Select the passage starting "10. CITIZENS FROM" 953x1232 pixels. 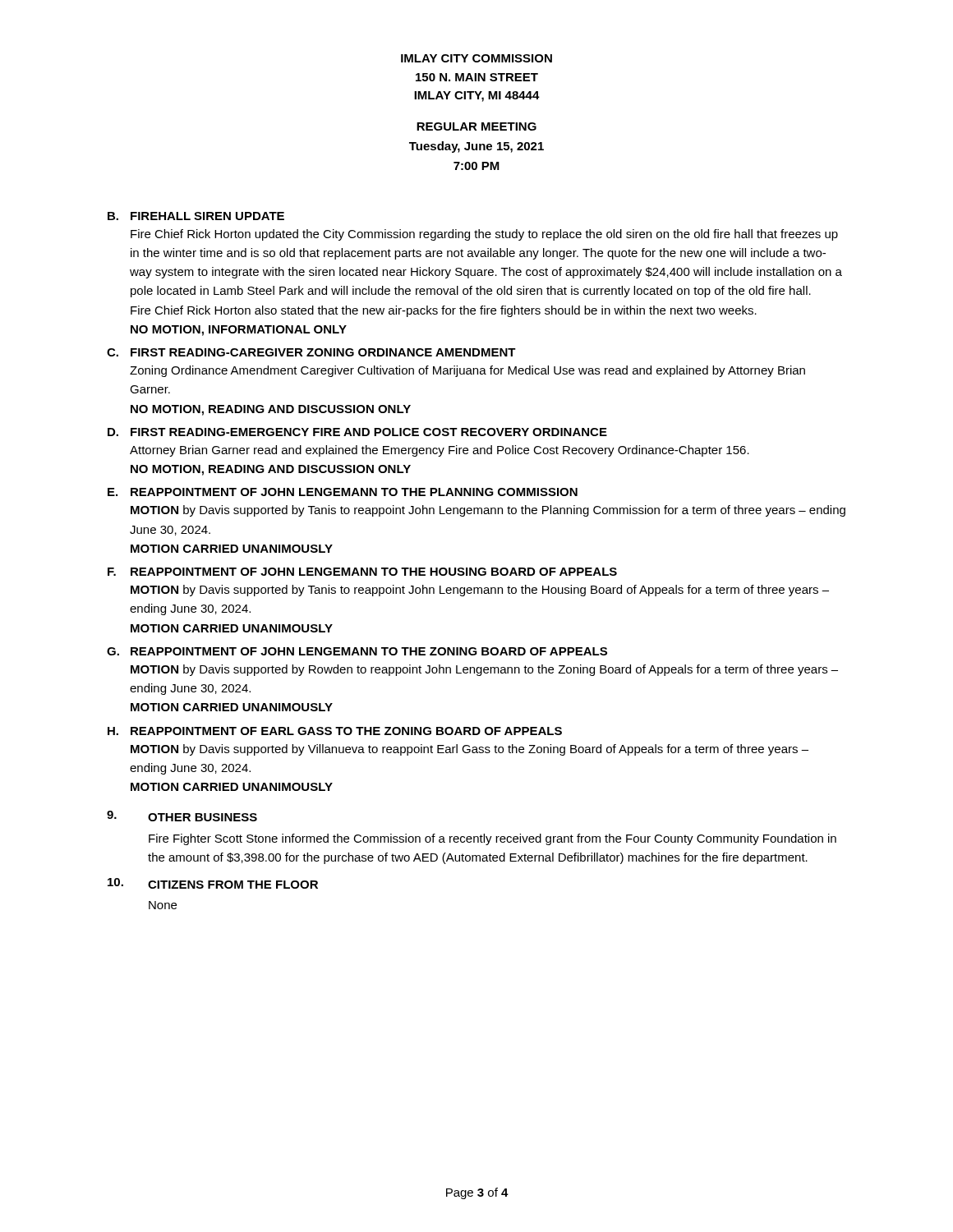pos(213,895)
